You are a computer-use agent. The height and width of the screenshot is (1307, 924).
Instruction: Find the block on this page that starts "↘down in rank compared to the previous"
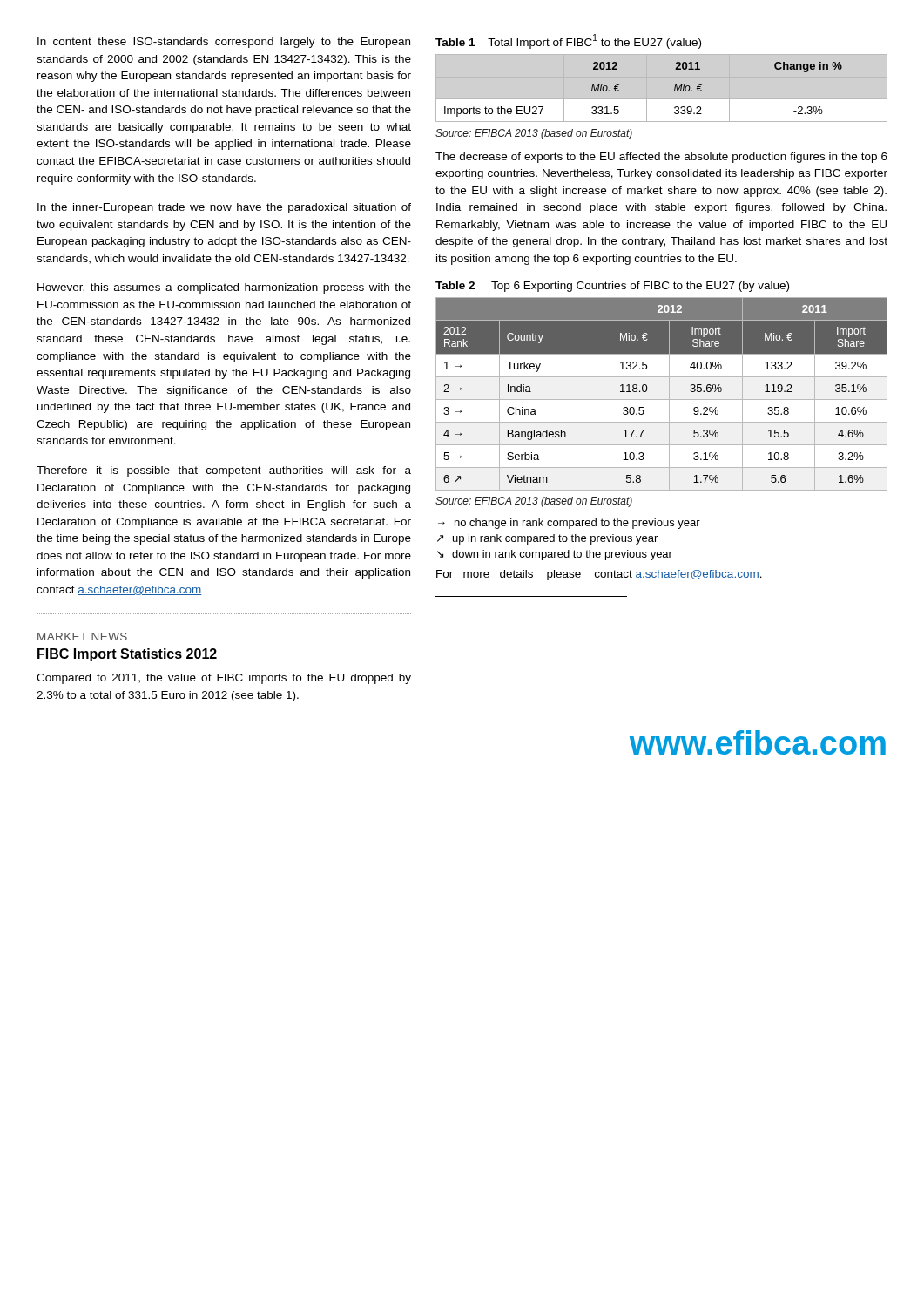click(x=554, y=554)
